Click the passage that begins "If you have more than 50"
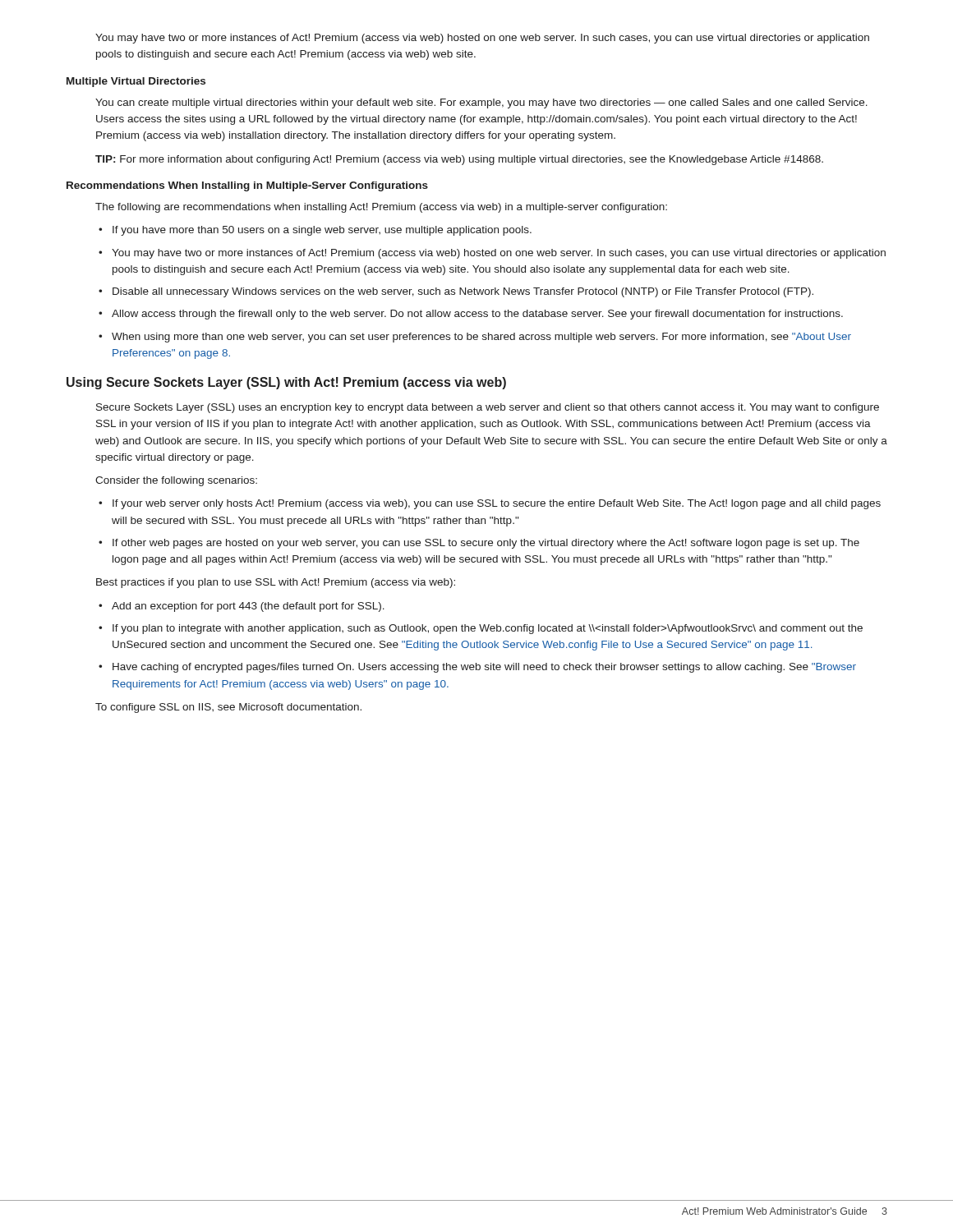 (x=322, y=230)
